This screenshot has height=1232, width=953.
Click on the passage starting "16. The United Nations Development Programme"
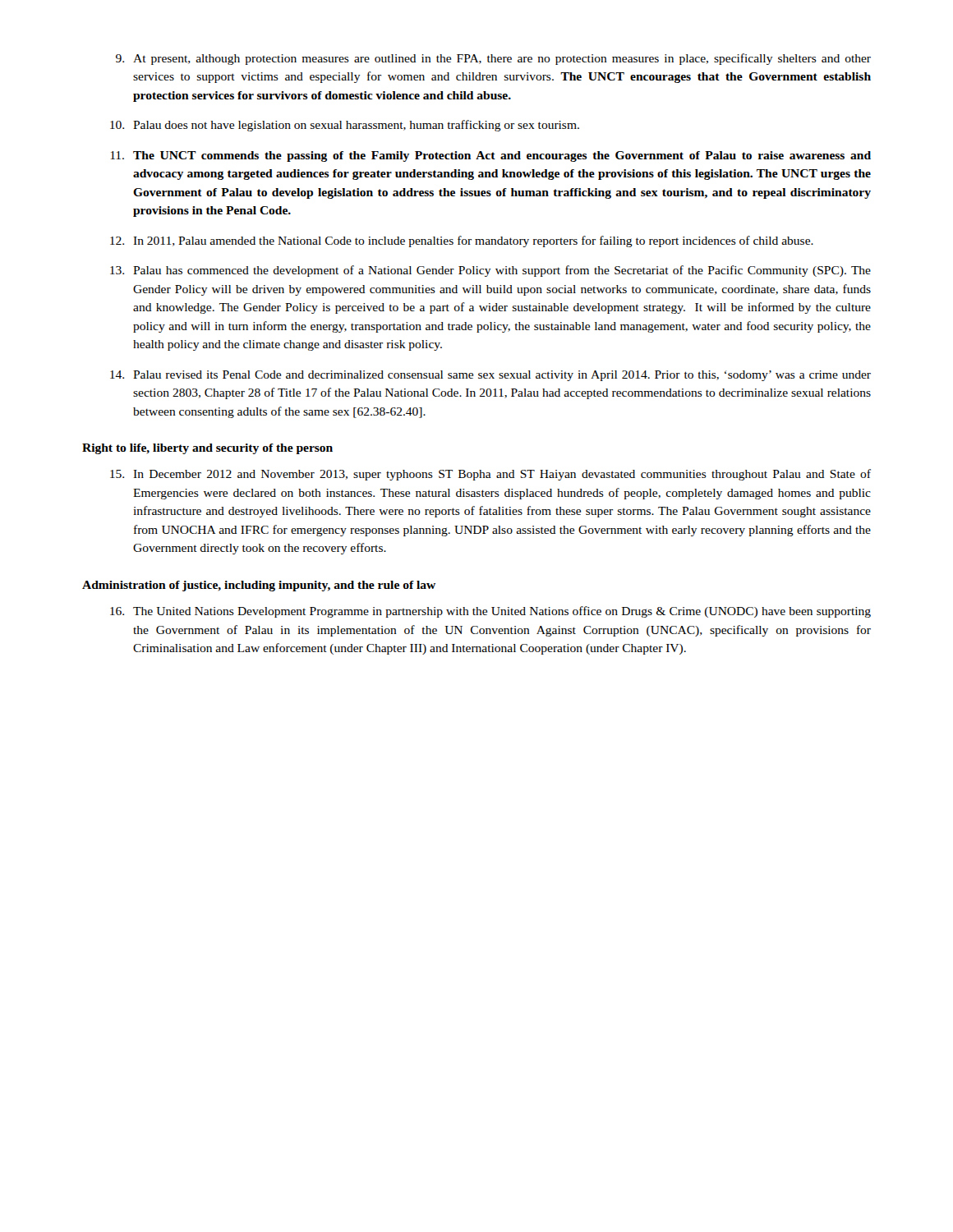tap(476, 630)
